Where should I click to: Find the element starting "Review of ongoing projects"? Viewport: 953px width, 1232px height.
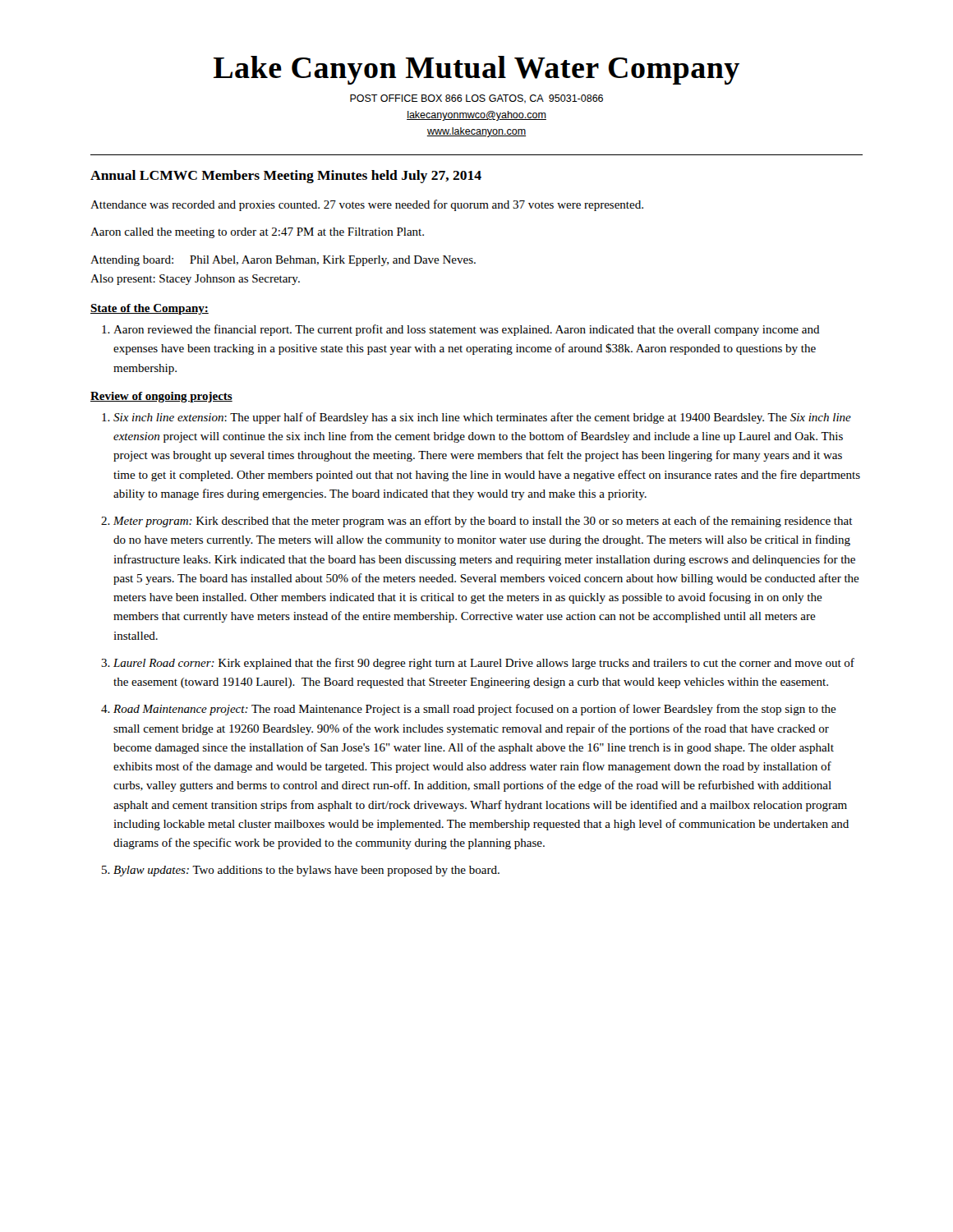point(161,396)
